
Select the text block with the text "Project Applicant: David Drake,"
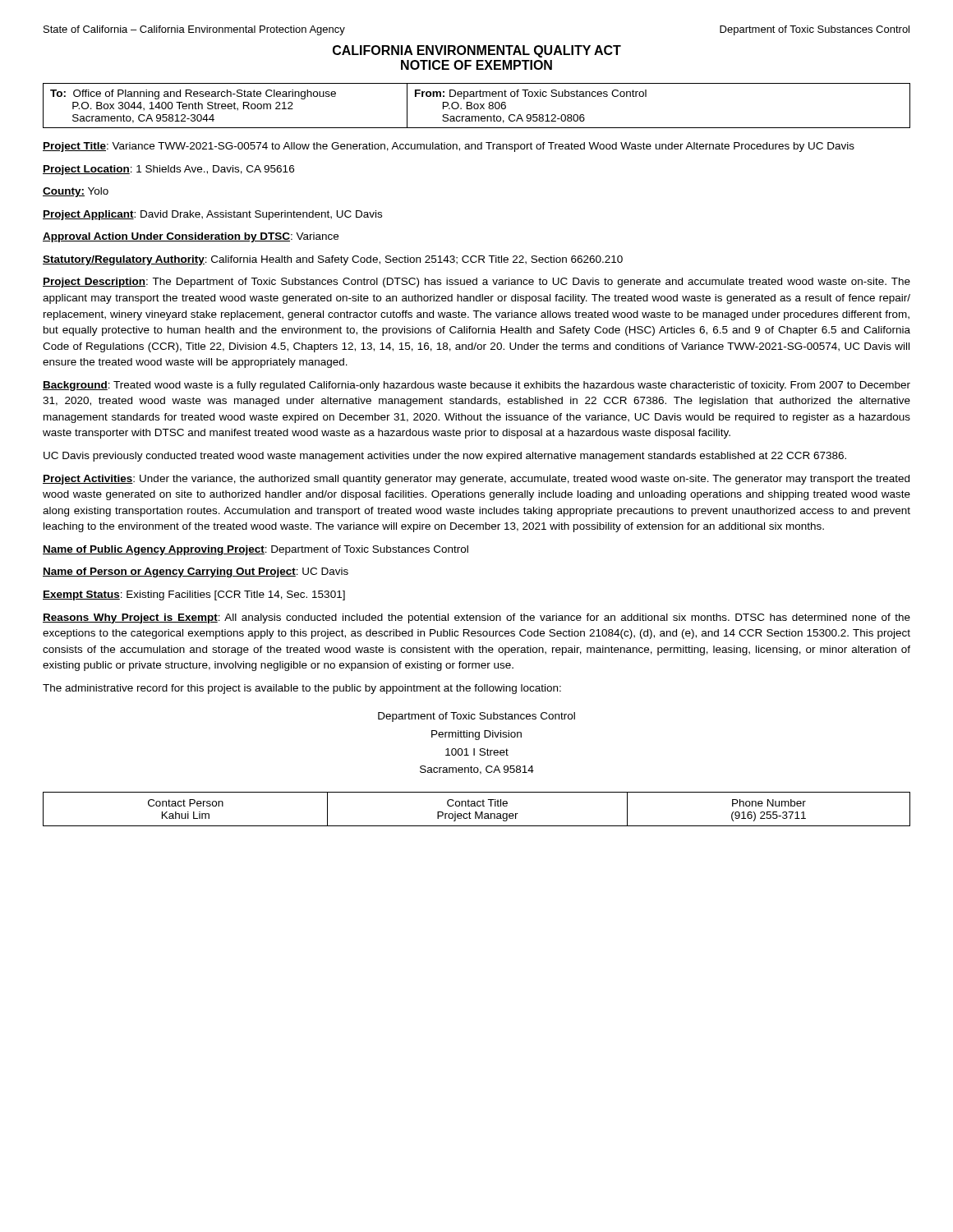coord(213,214)
